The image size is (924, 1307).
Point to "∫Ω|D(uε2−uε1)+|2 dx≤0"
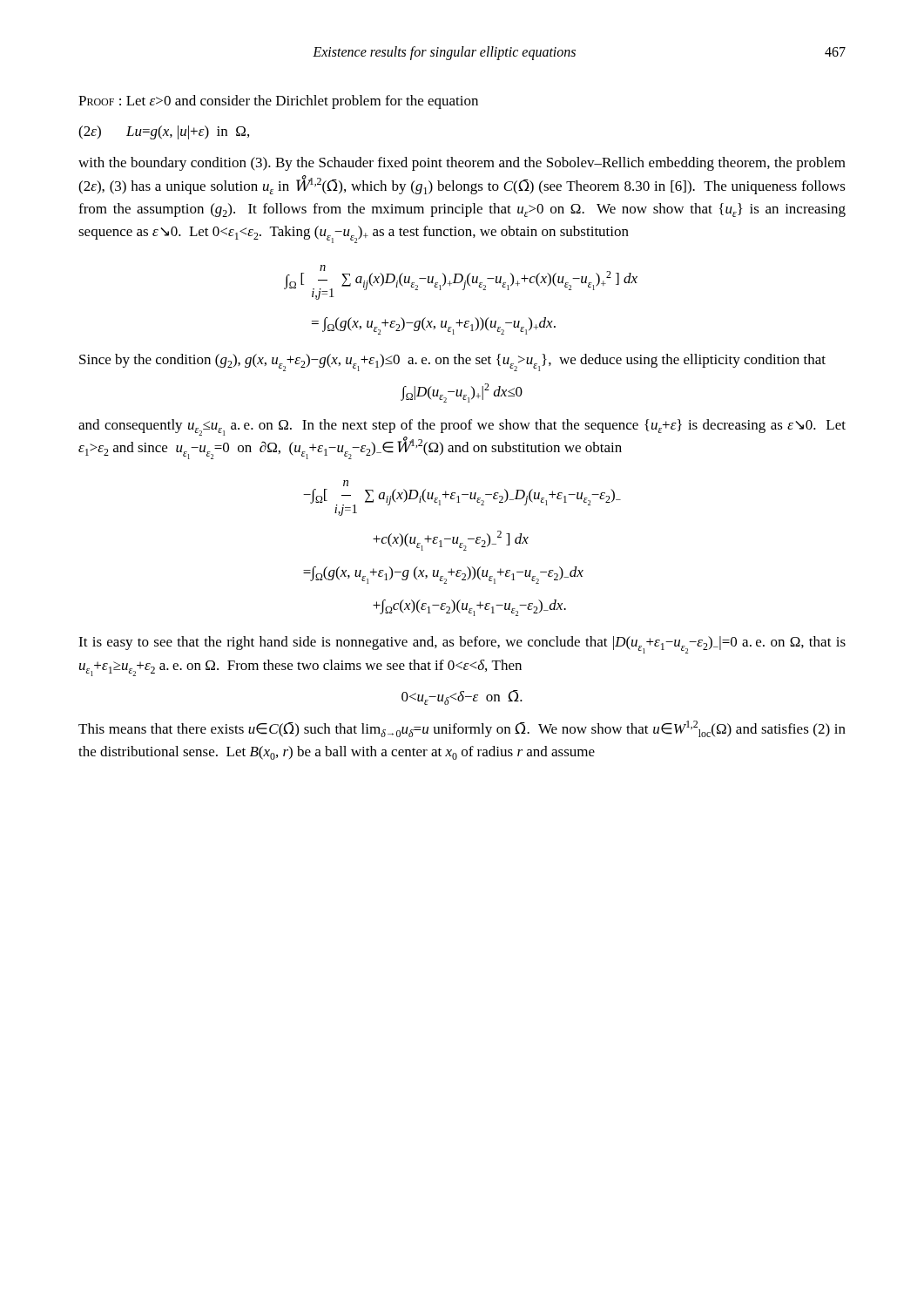pyautogui.click(x=462, y=392)
